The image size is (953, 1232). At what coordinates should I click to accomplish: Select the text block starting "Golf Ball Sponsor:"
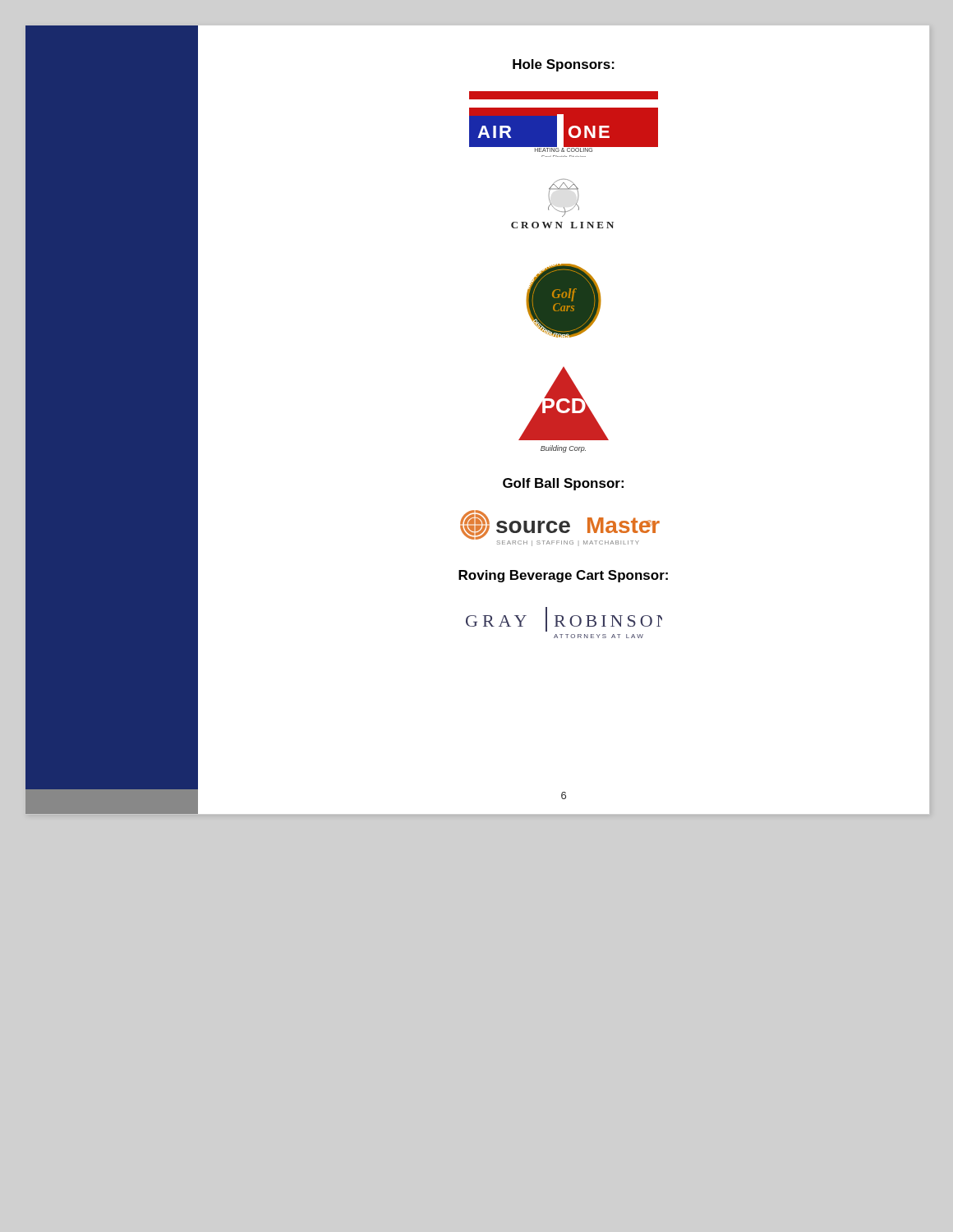(564, 483)
